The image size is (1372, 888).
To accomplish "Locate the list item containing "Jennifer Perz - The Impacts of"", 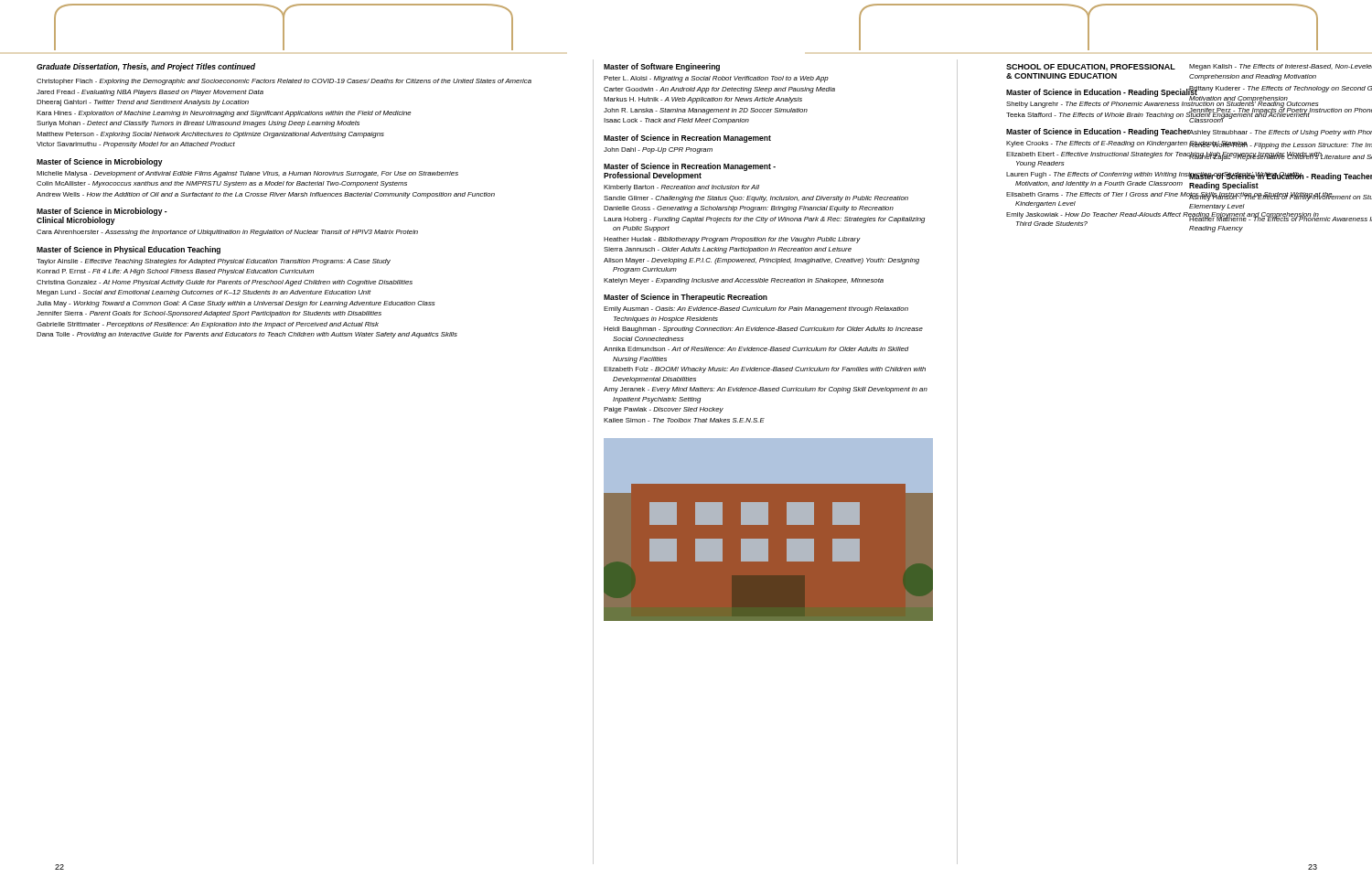I will coord(1281,115).
